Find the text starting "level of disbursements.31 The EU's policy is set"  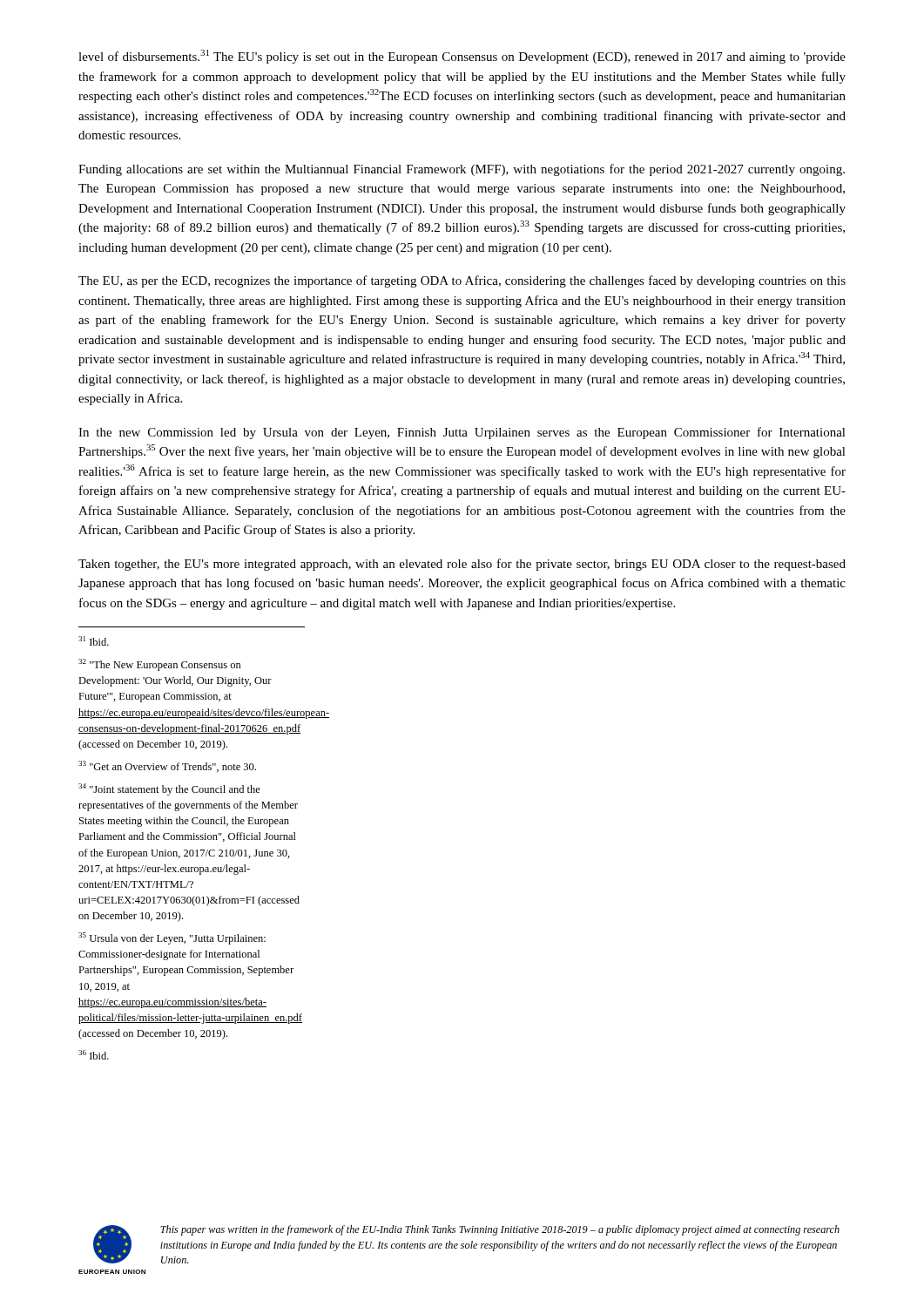point(462,95)
